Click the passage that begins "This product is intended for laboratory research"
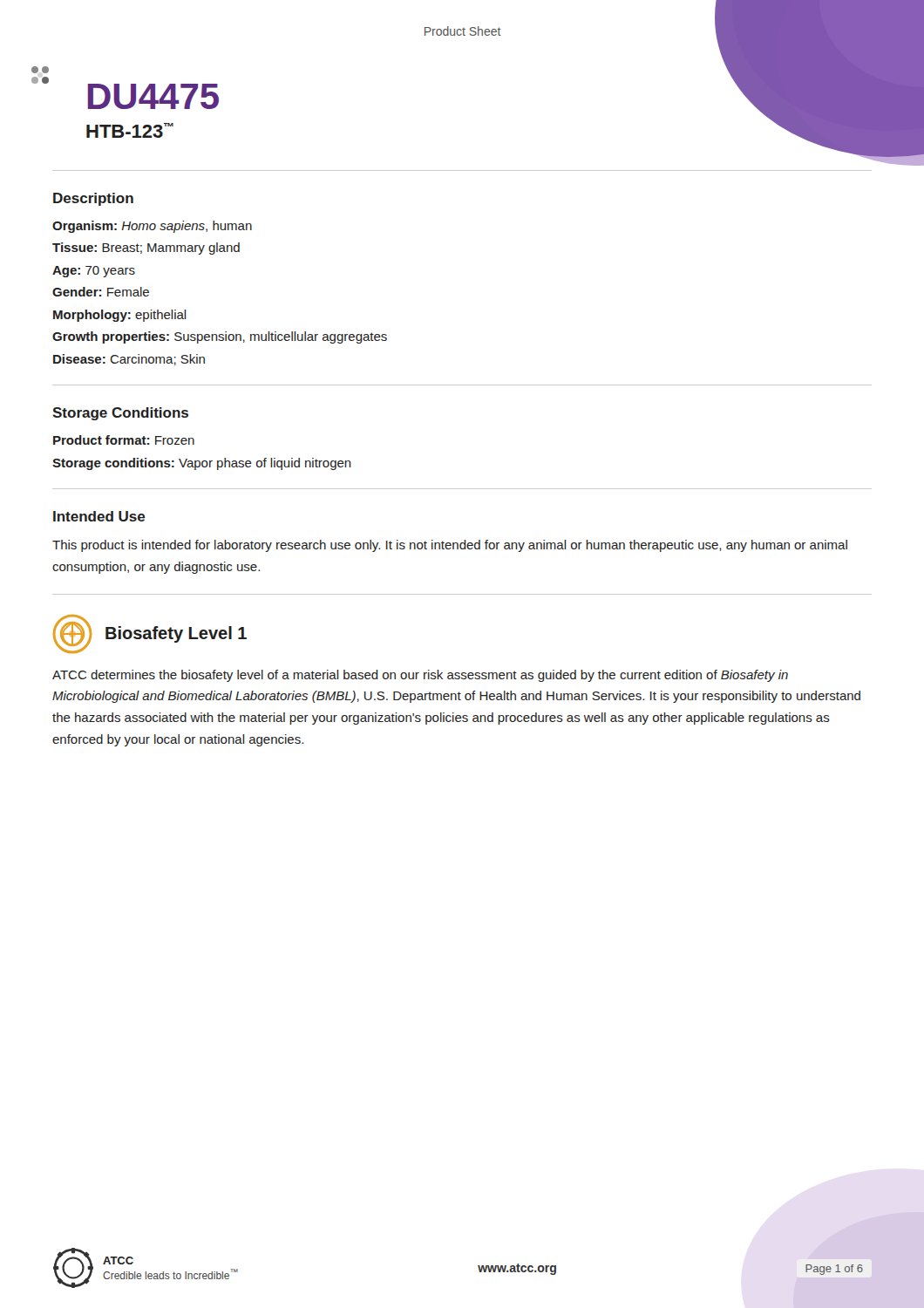The width and height of the screenshot is (924, 1308). coord(462,556)
